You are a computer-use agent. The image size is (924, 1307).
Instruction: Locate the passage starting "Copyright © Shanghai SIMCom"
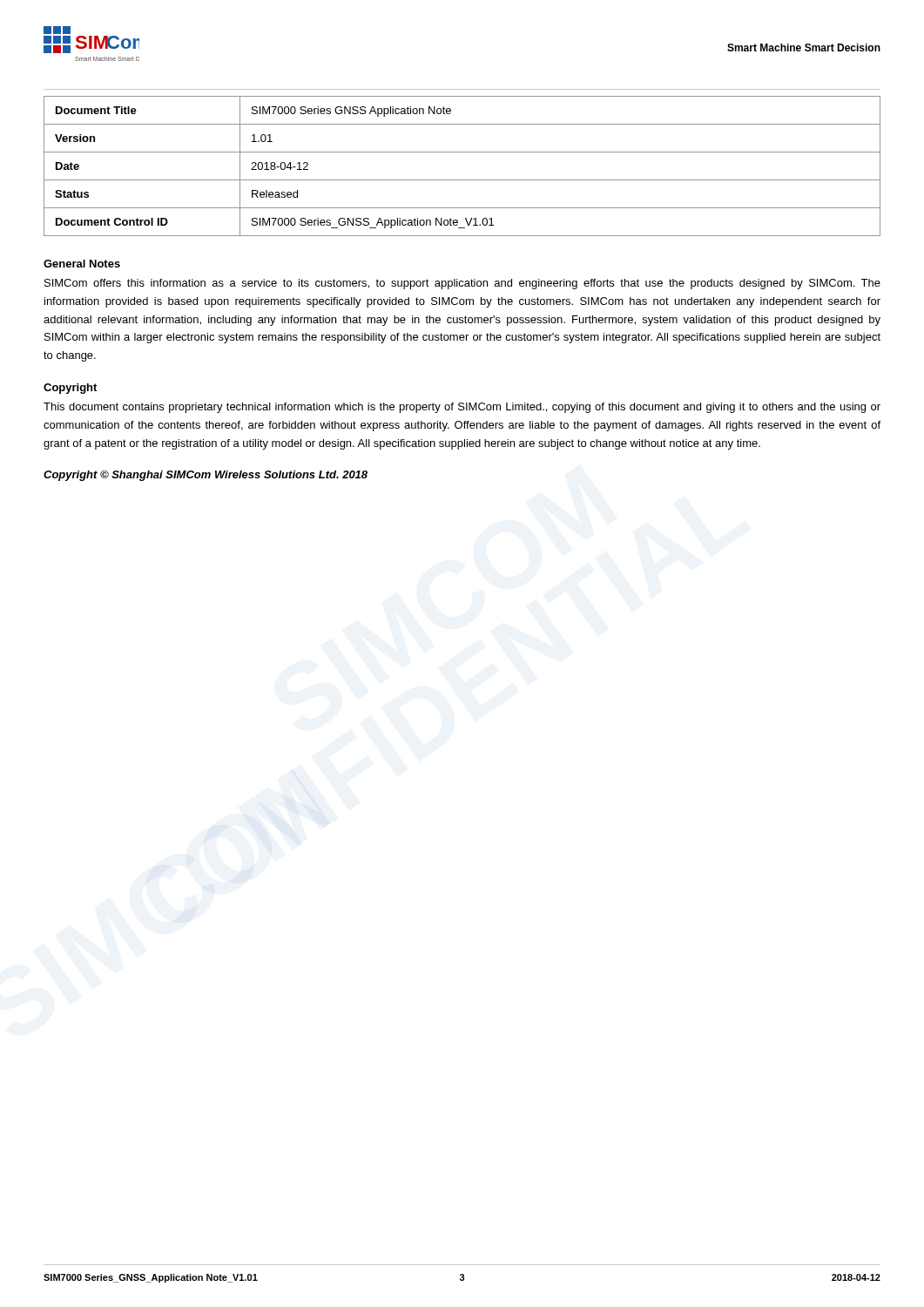click(x=206, y=475)
